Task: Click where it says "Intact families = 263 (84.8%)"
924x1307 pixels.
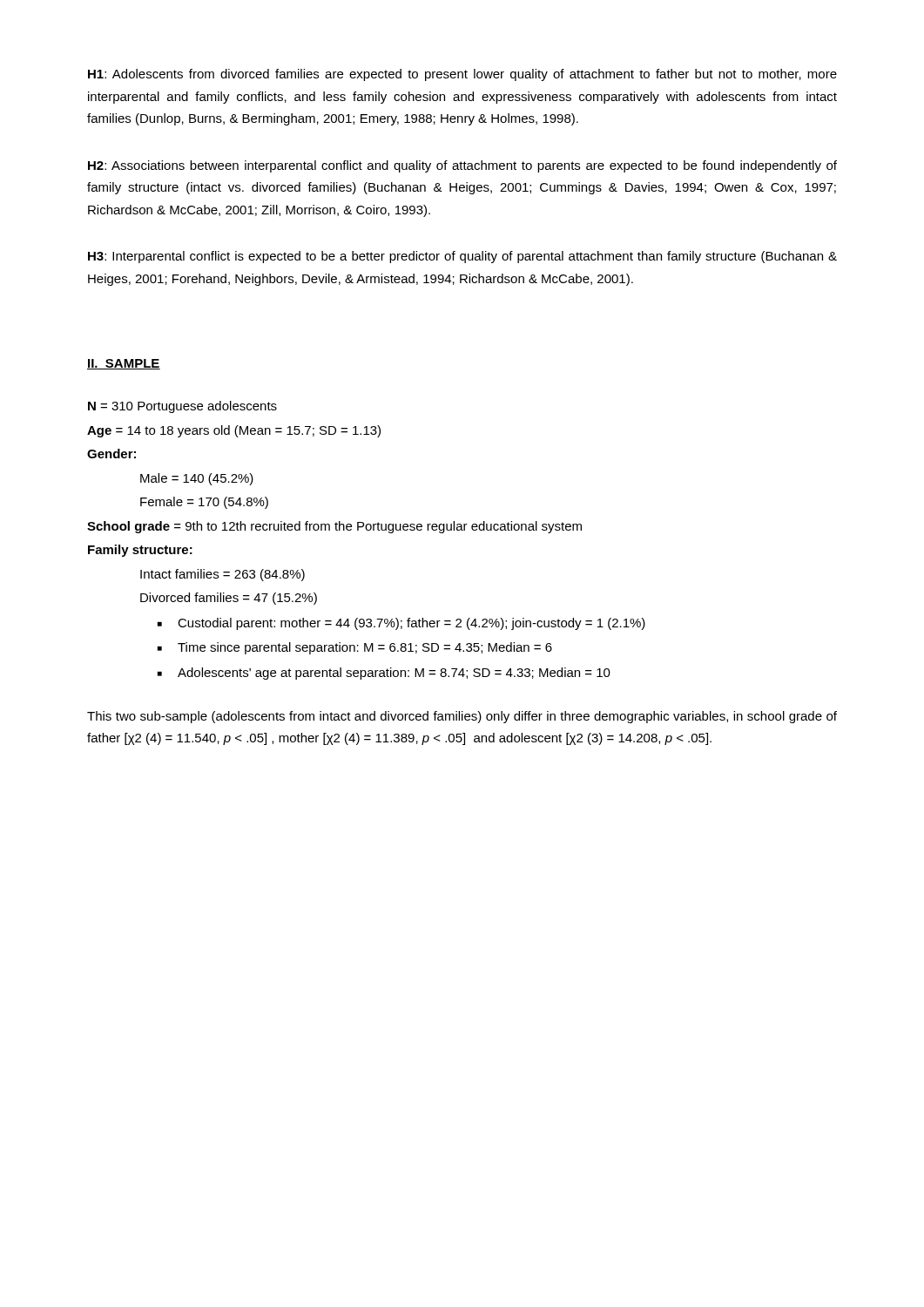Action: (x=222, y=573)
